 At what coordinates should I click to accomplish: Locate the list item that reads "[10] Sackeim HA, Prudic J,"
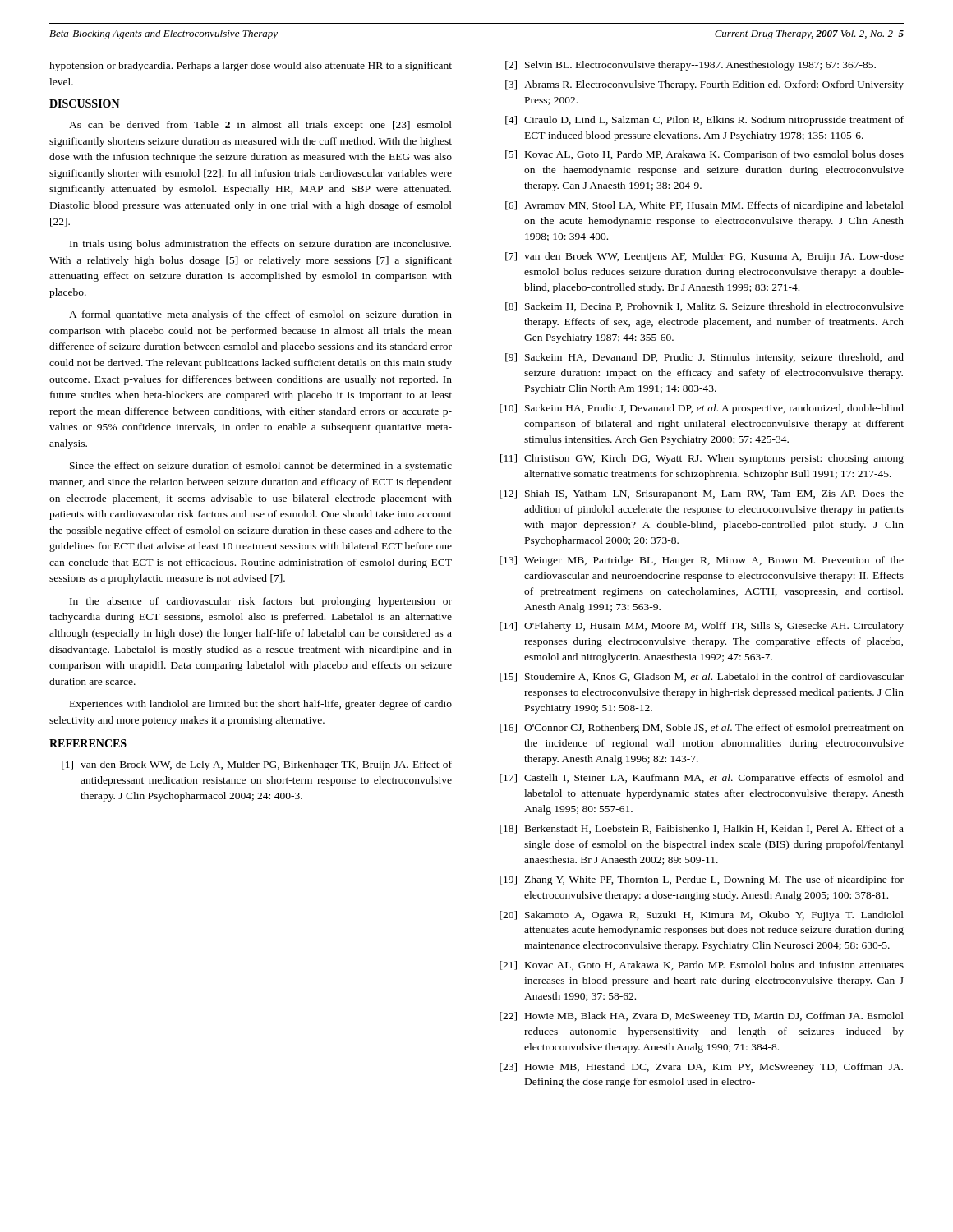pos(698,424)
